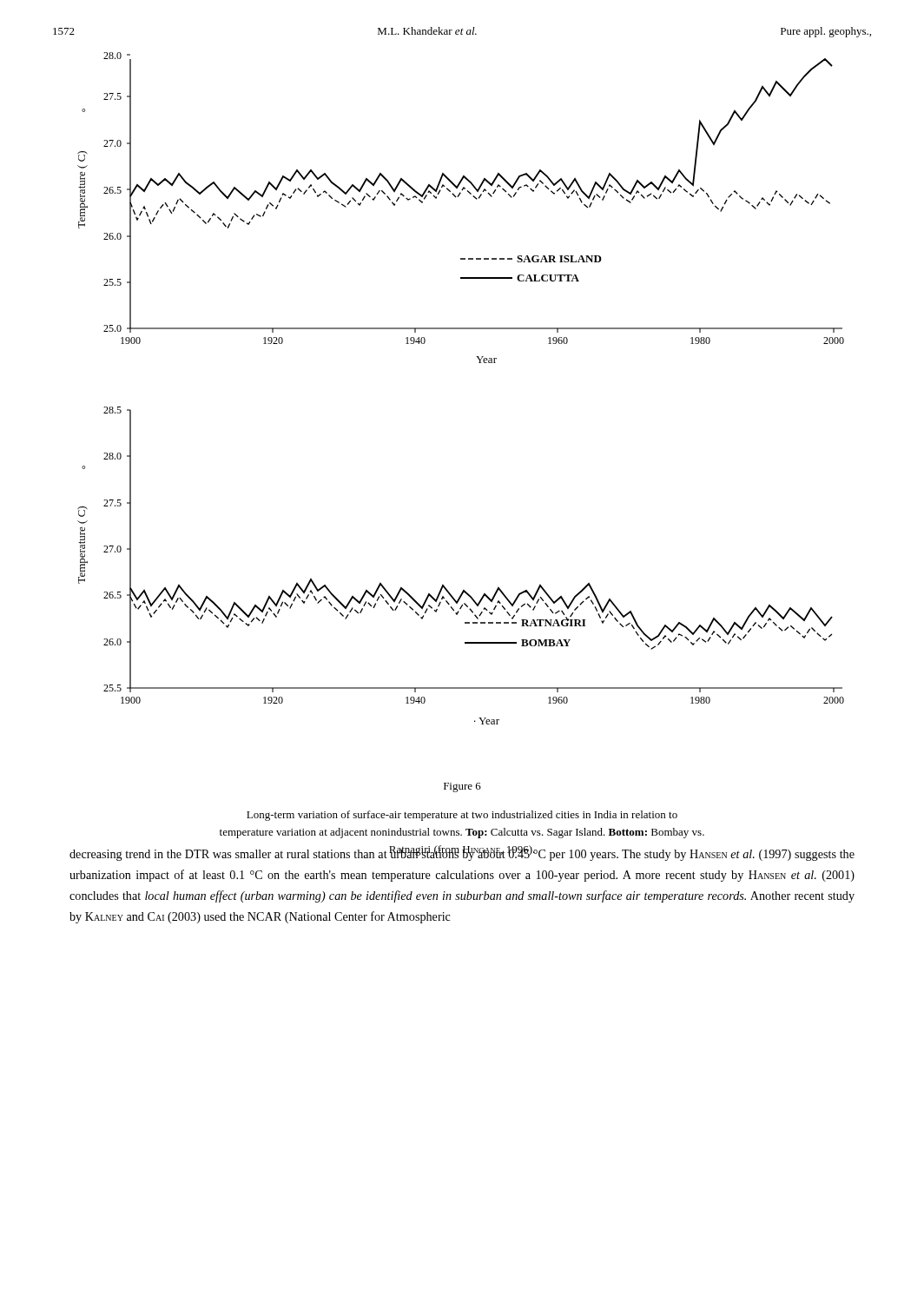Point to the region starting "decreasing trend in"
The width and height of the screenshot is (924, 1303).
point(462,885)
